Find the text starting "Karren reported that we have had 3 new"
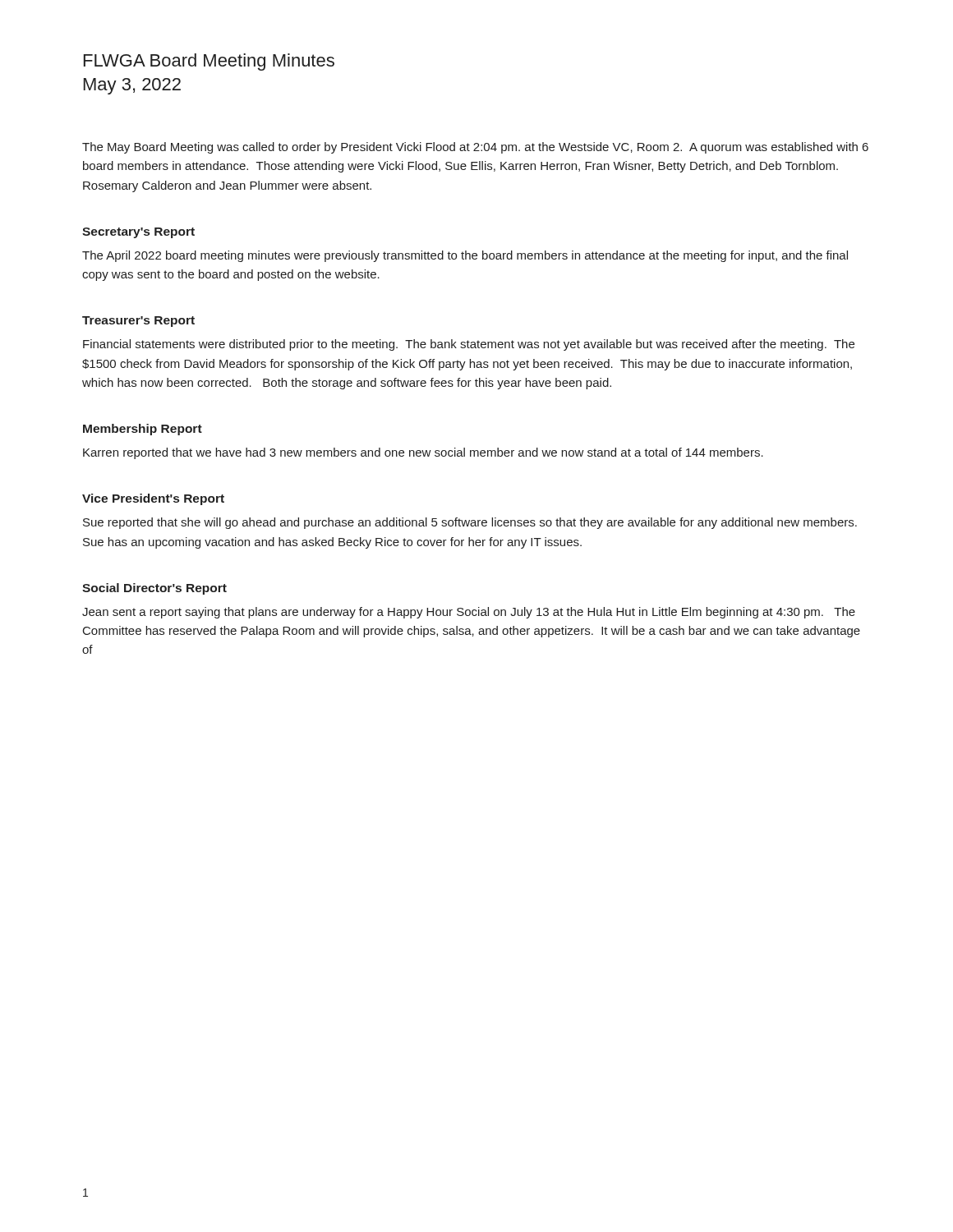953x1232 pixels. (423, 452)
